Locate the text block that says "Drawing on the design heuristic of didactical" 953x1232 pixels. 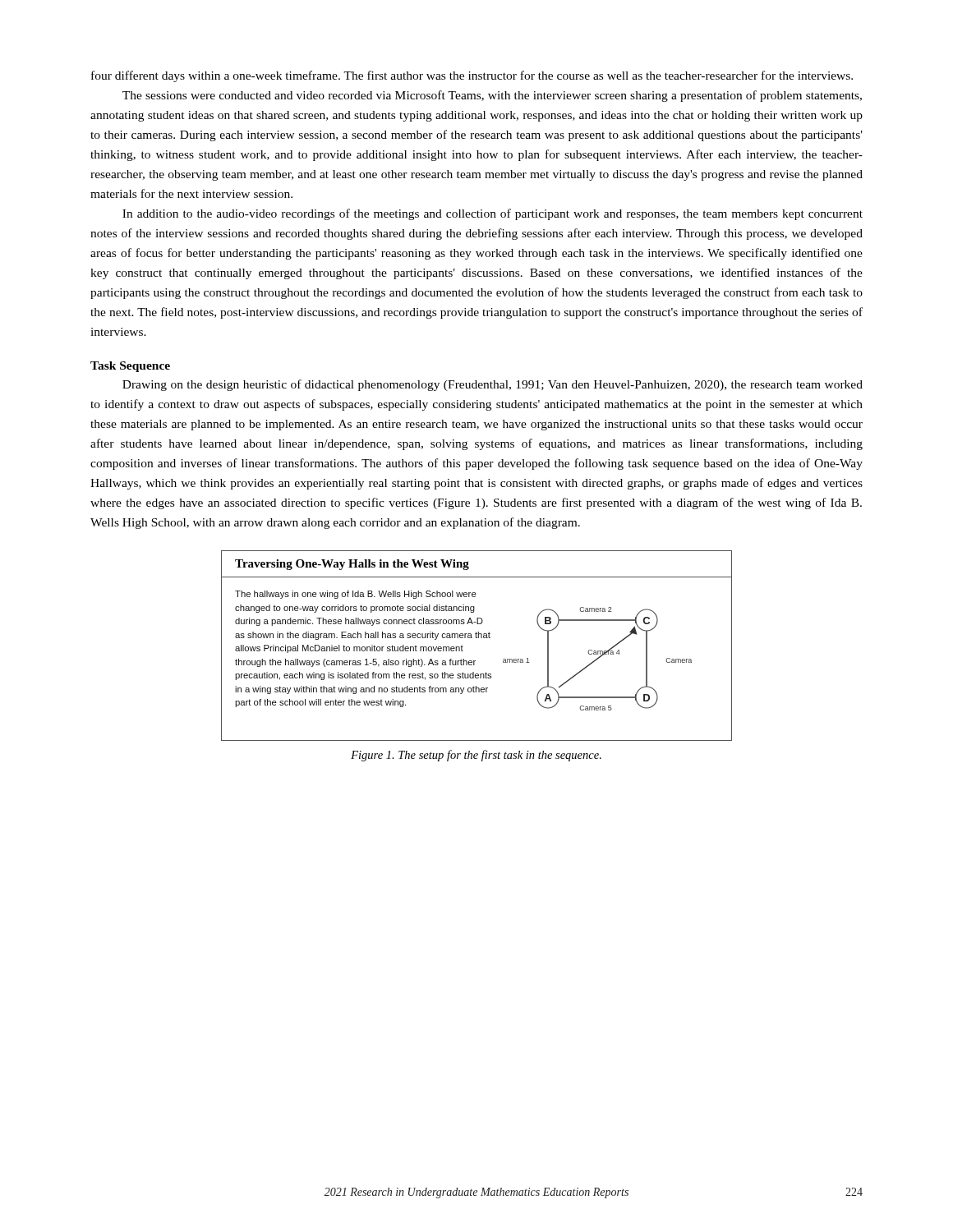click(476, 454)
